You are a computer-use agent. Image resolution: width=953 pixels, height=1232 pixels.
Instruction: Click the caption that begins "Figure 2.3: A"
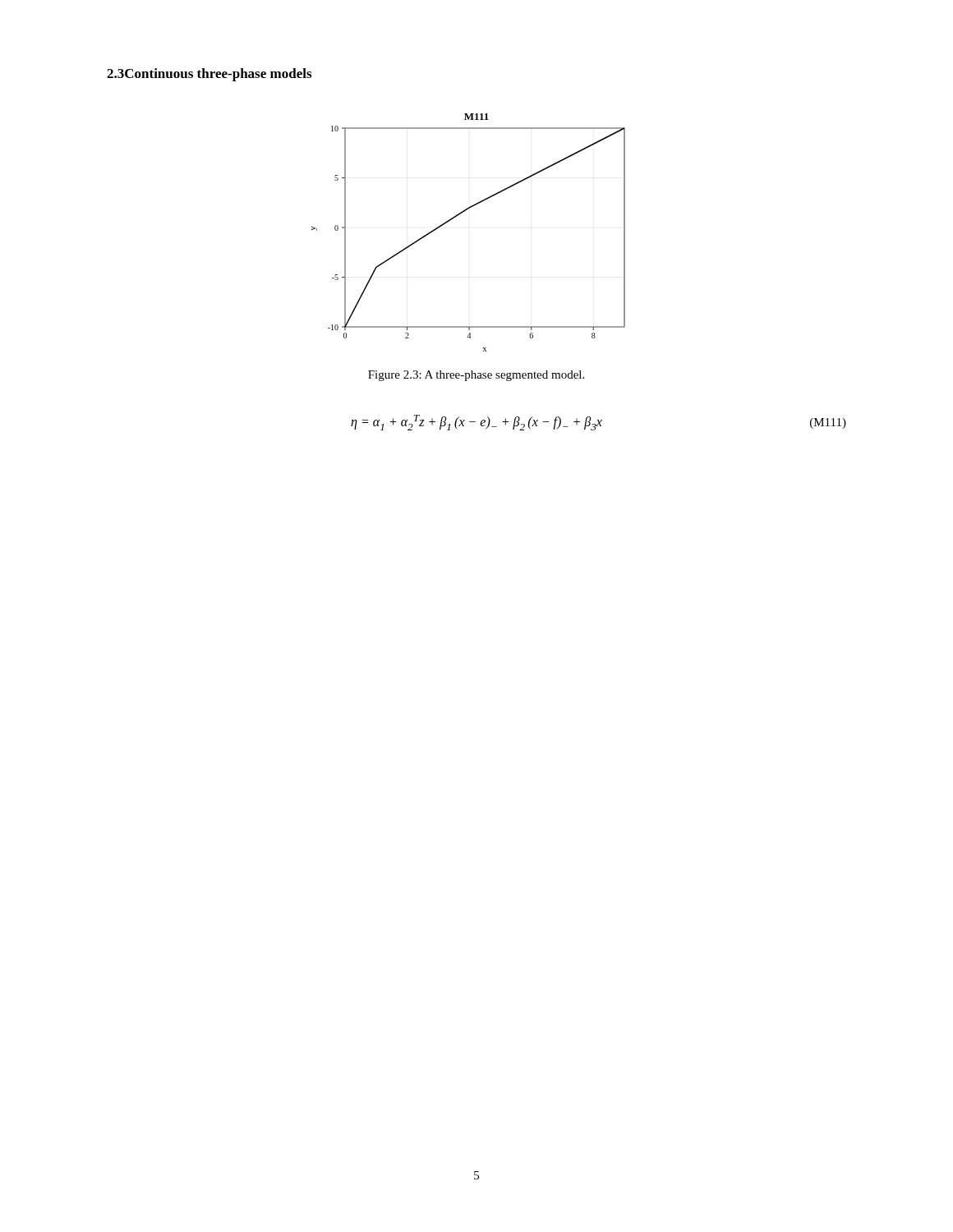(x=476, y=375)
